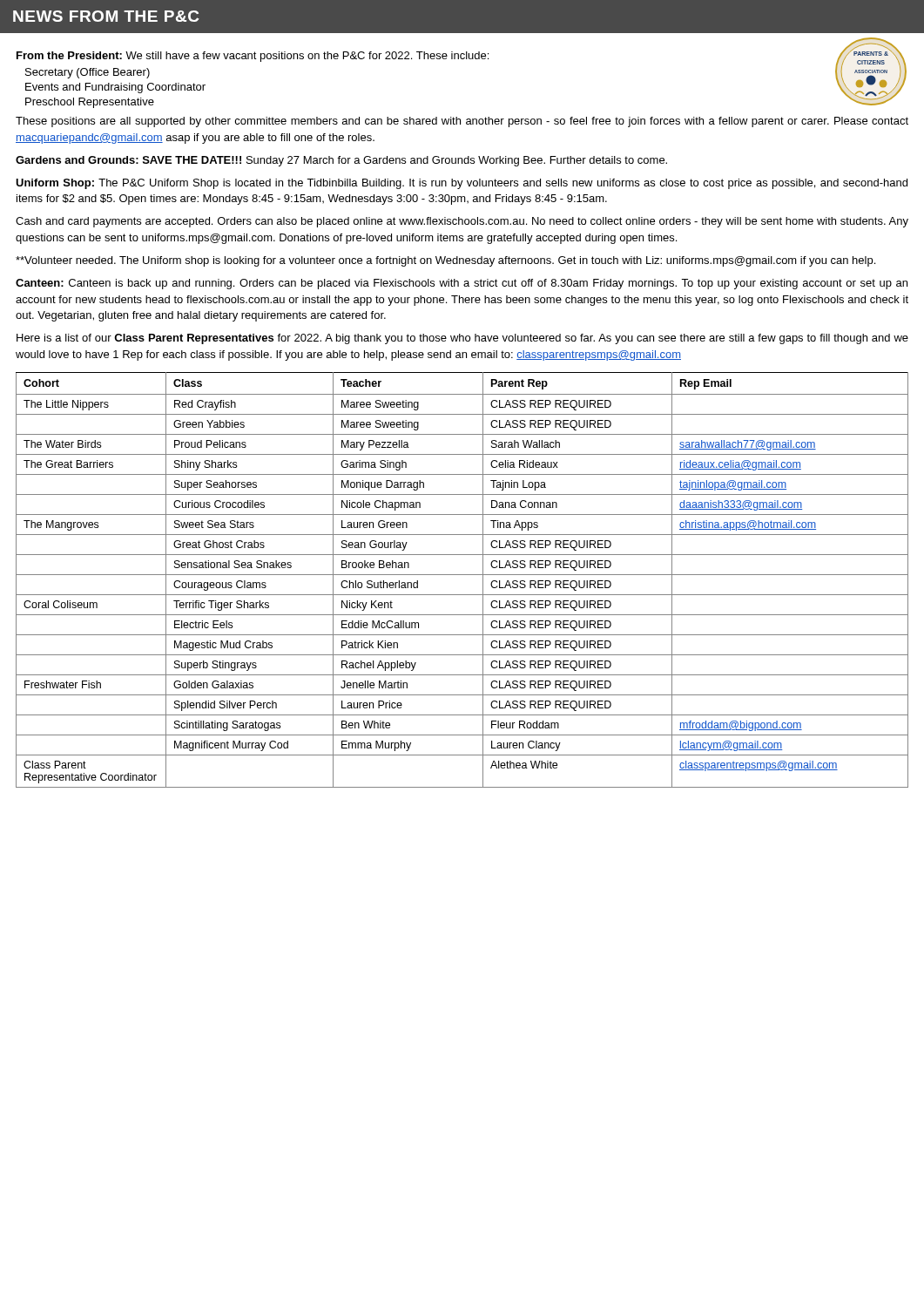
Task: Navigate to the text starting "Uniform Shop: The P&C Uniform Shop is located"
Action: click(x=462, y=190)
